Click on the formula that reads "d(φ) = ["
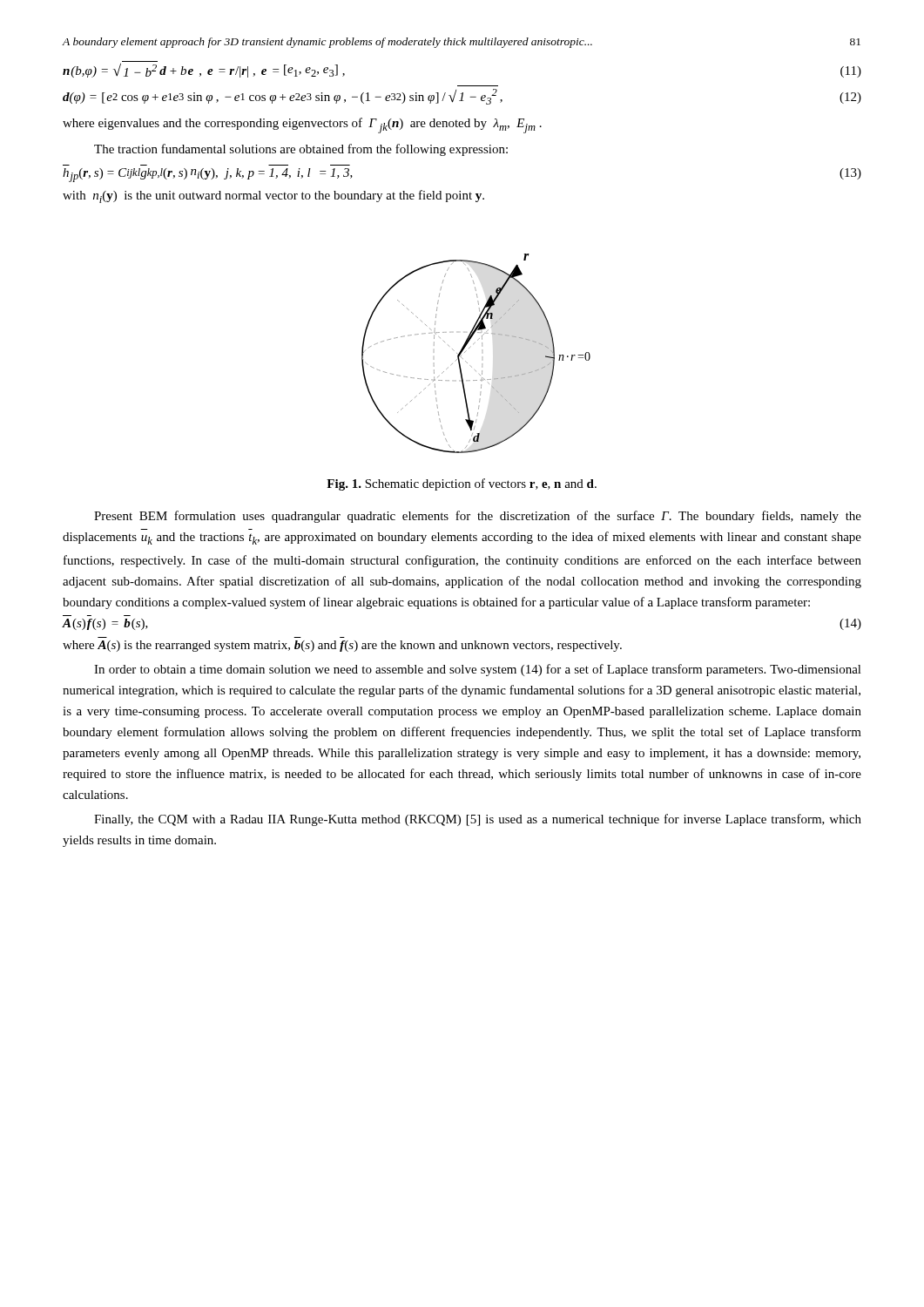The width and height of the screenshot is (924, 1307). click(x=462, y=97)
